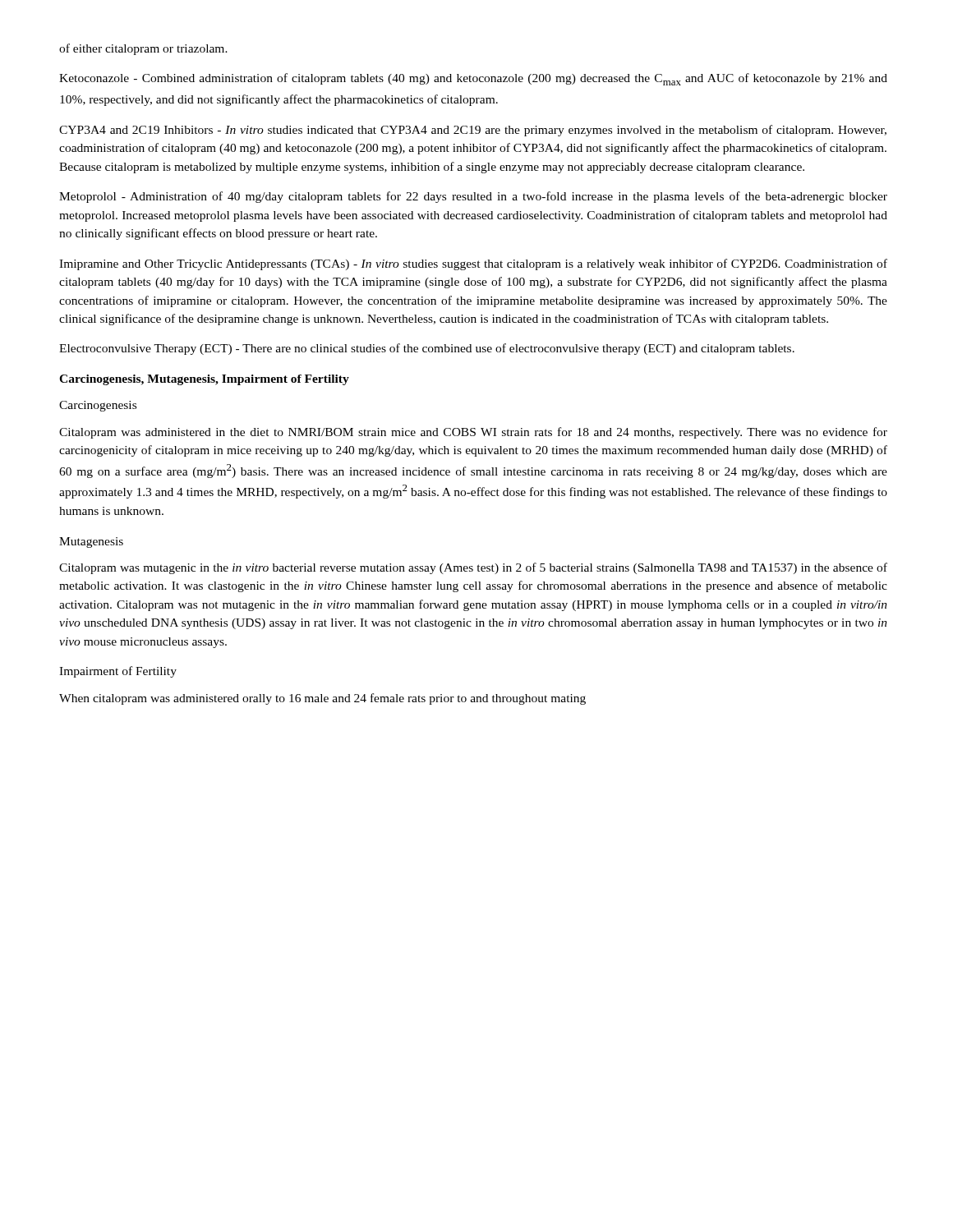This screenshot has width=953, height=1232.
Task: Where is the section header that starts "Carcinogenesis, Mutagenesis, Impairment"?
Action: [204, 378]
